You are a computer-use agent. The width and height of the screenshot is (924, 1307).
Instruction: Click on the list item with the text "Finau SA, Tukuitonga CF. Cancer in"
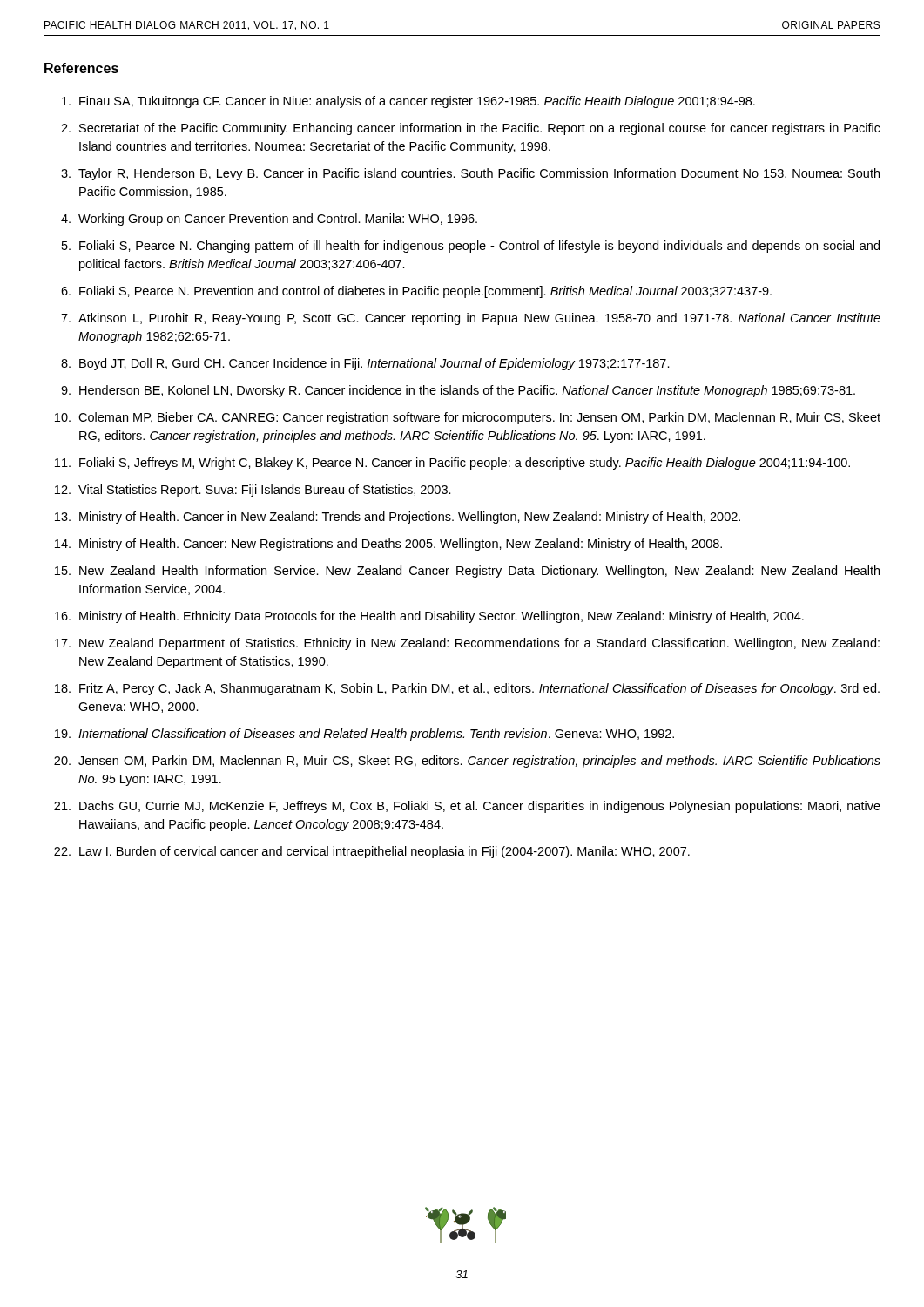pyautogui.click(x=462, y=102)
